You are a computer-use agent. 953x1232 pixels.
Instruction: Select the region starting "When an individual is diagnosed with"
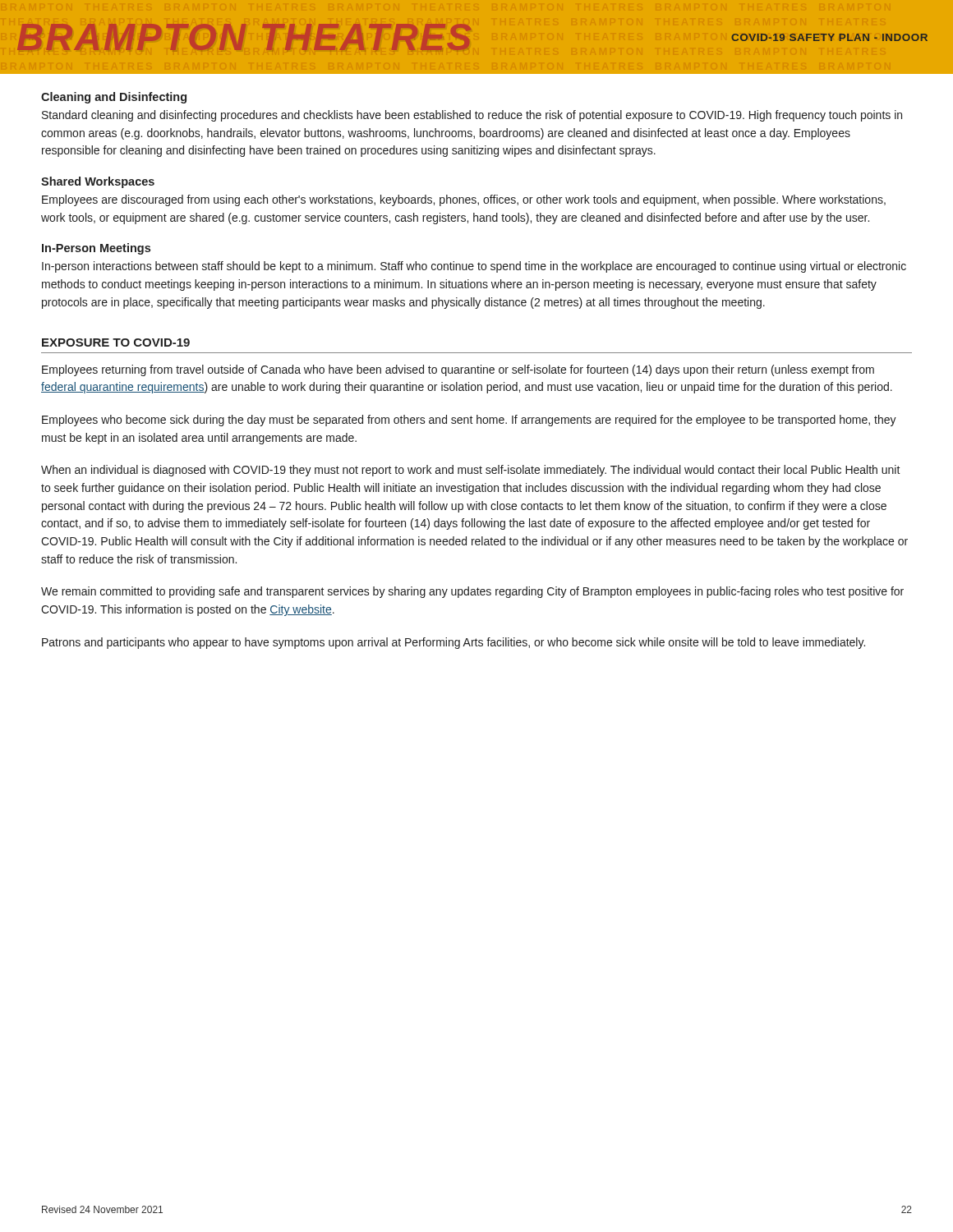tap(475, 515)
